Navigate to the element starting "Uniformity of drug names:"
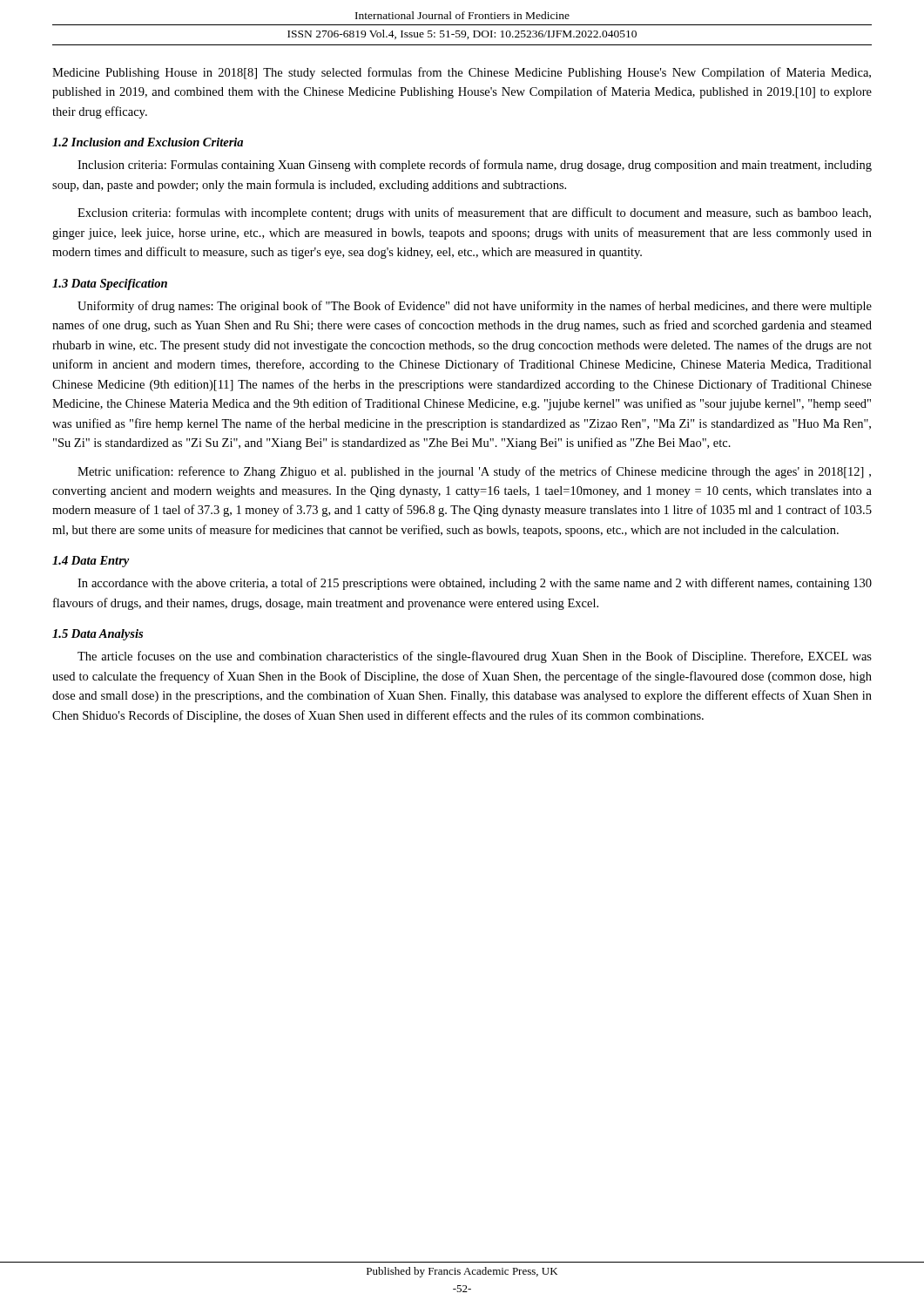924x1307 pixels. pos(462,374)
